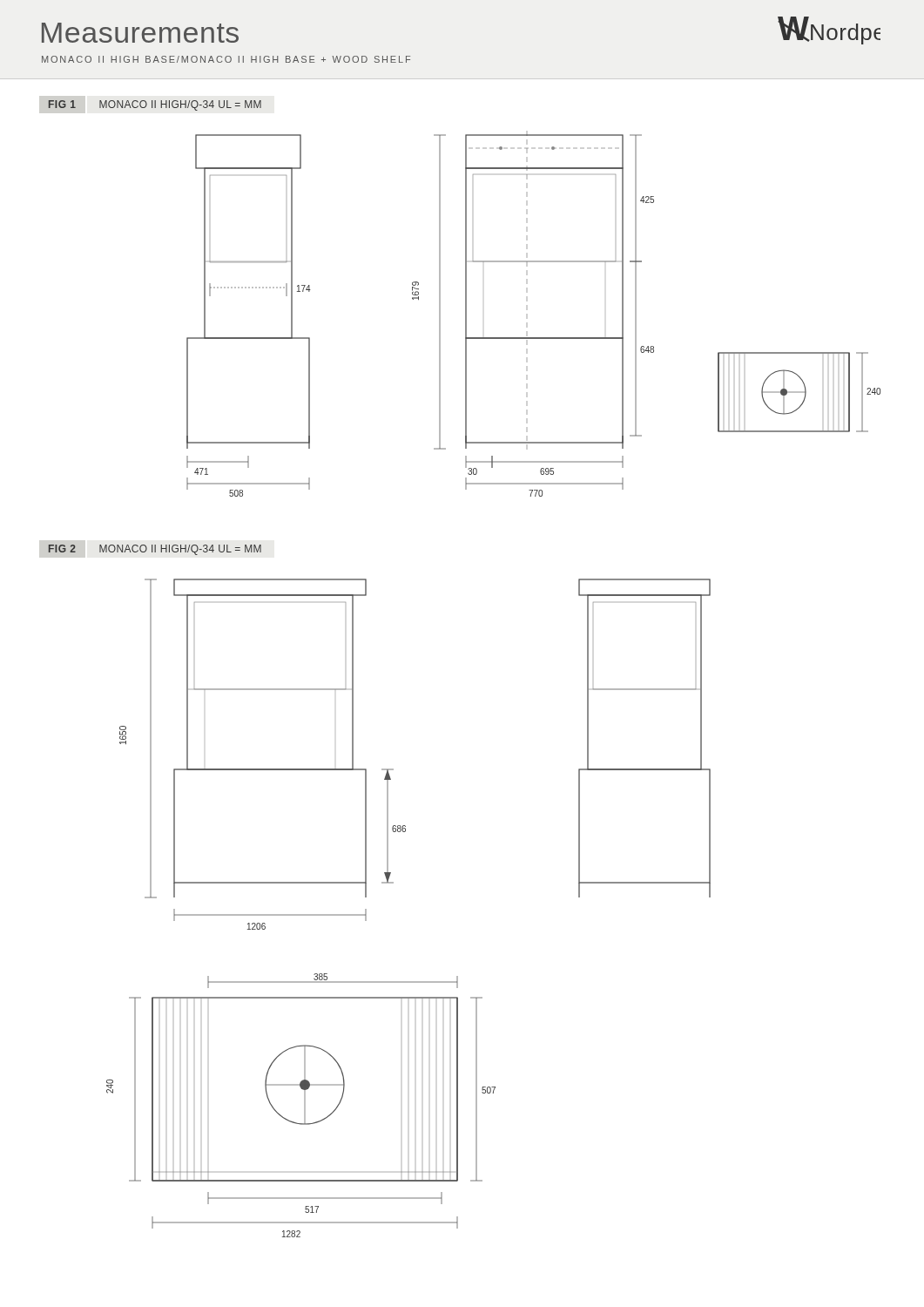
Task: Select the logo
Action: pos(824,39)
